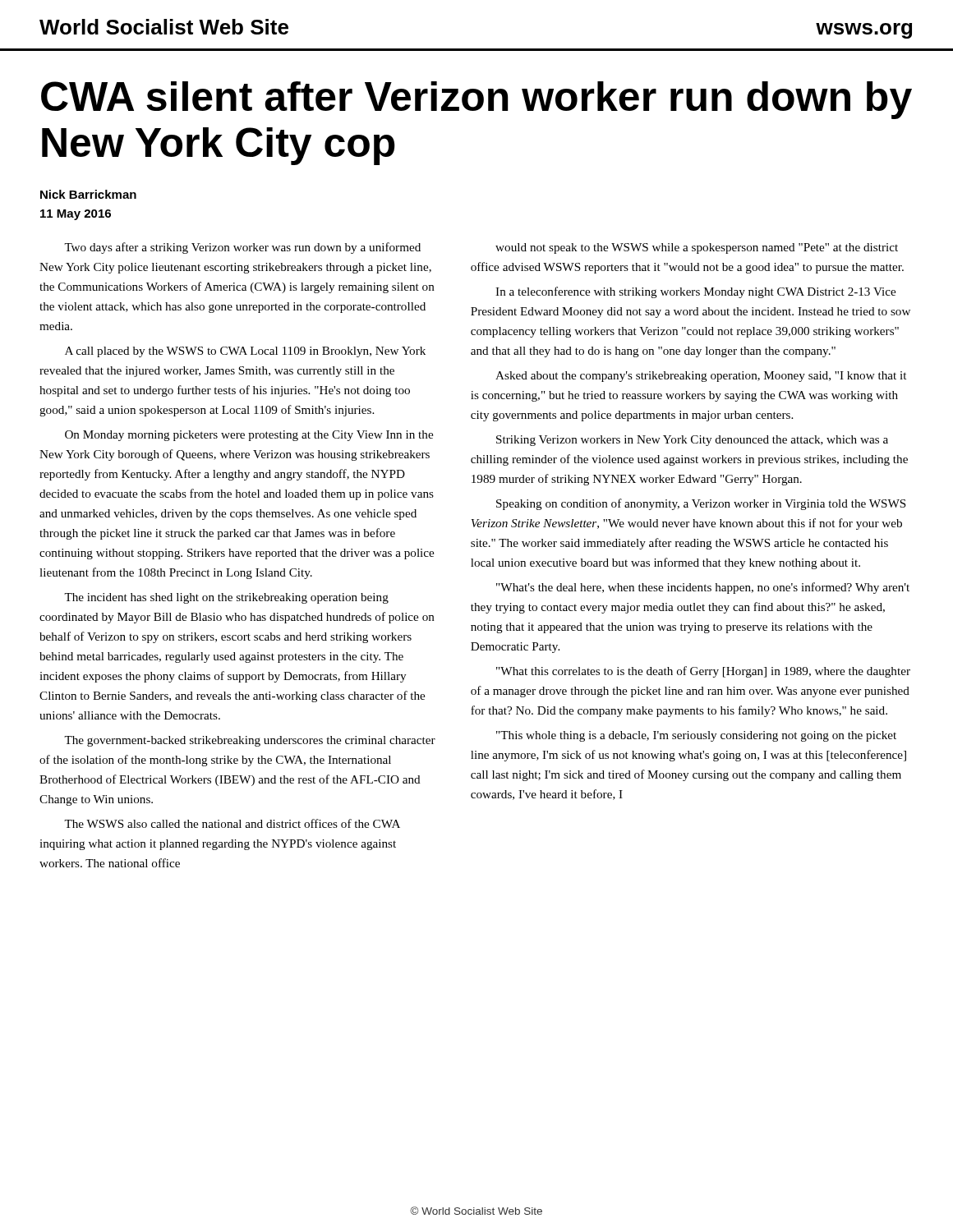The width and height of the screenshot is (953, 1232).
Task: Find the block on this page that starts "The WSWS also called the national"
Action: [220, 843]
